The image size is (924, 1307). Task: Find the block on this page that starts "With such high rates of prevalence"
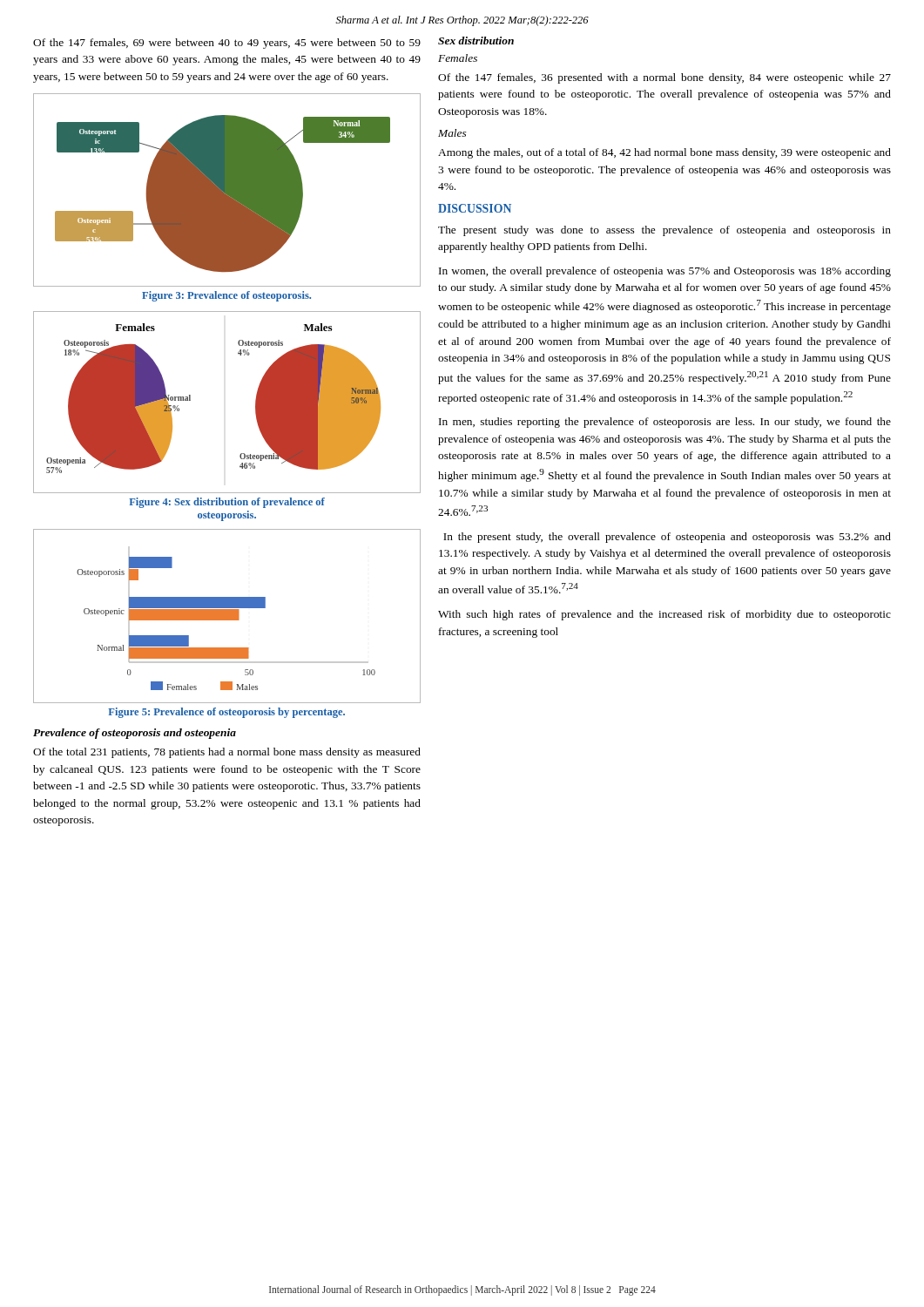[664, 623]
